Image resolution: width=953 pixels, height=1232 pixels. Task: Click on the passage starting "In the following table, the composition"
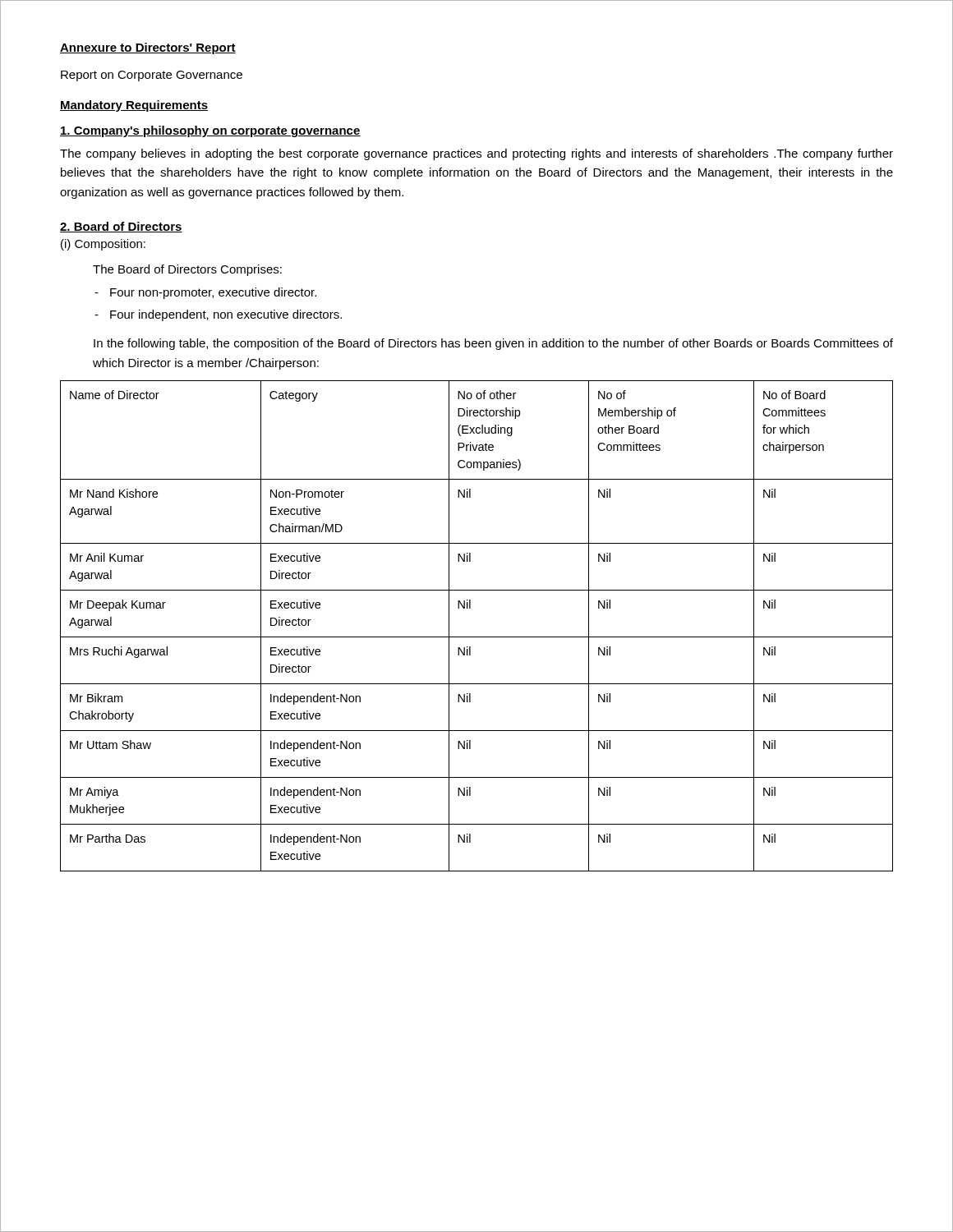(x=493, y=353)
